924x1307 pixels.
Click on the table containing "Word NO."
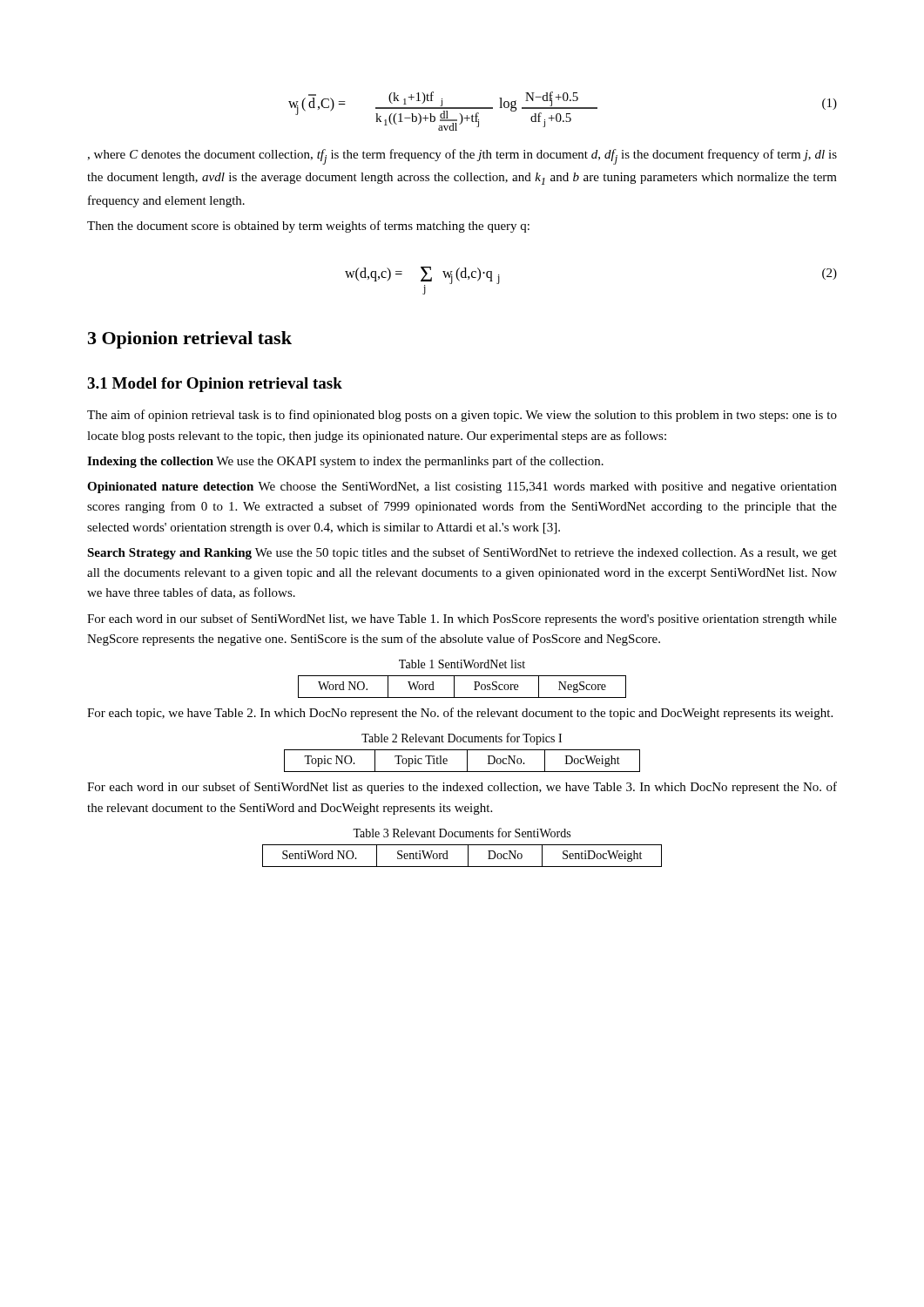click(462, 687)
